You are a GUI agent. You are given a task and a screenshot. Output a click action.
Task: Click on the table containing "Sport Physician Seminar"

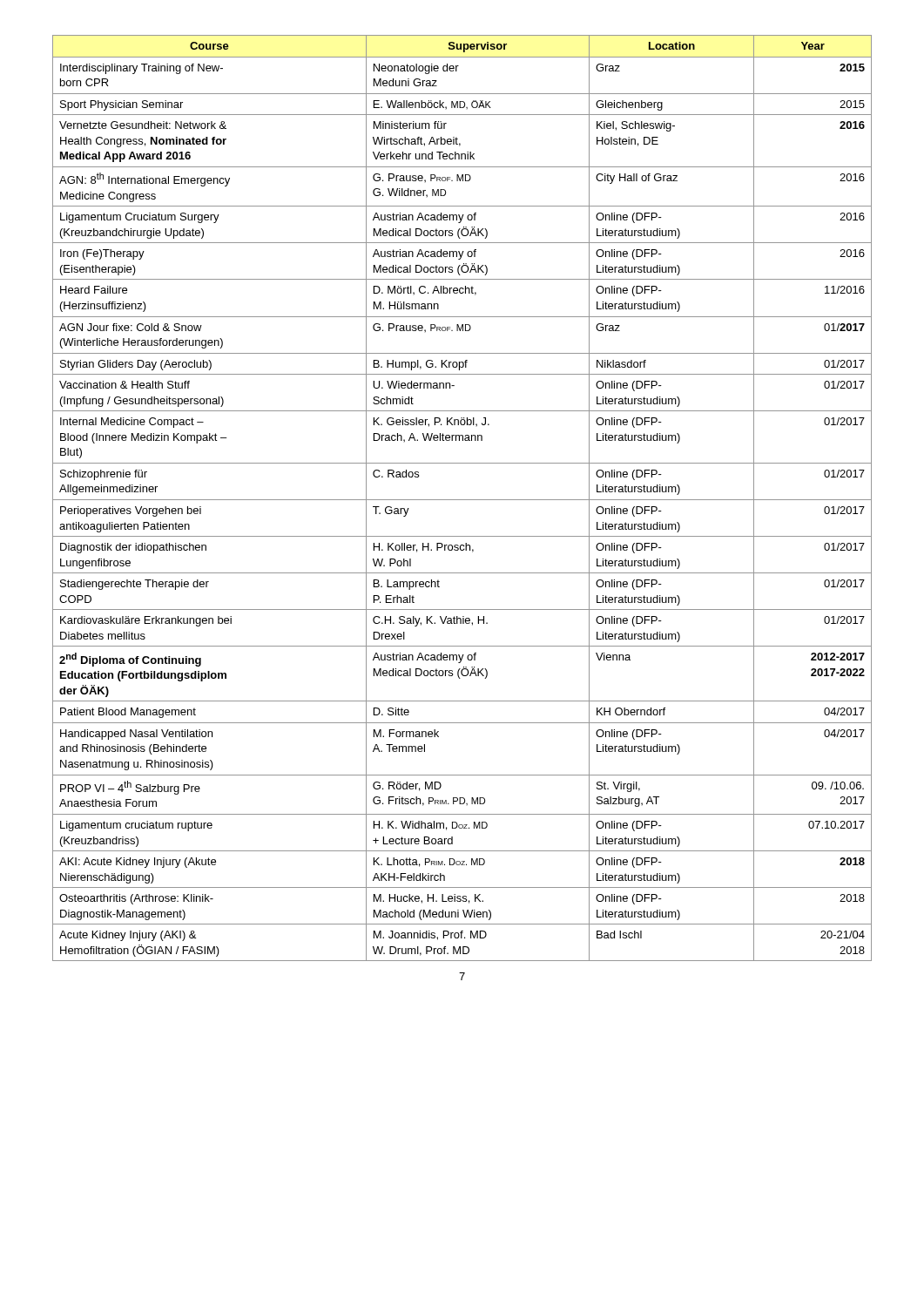coord(462,498)
